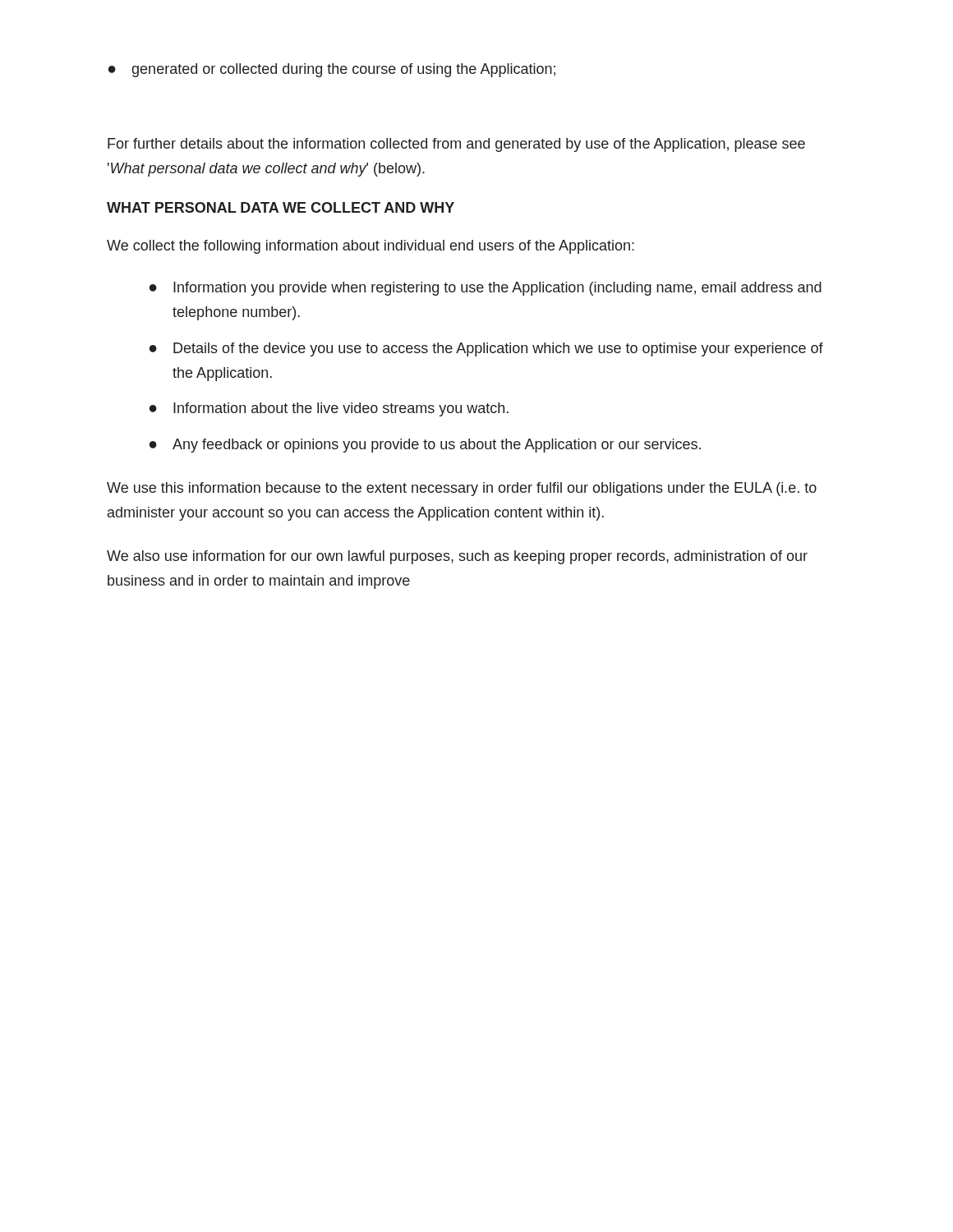Point to the block beginning "We also use information for our"

(457, 568)
